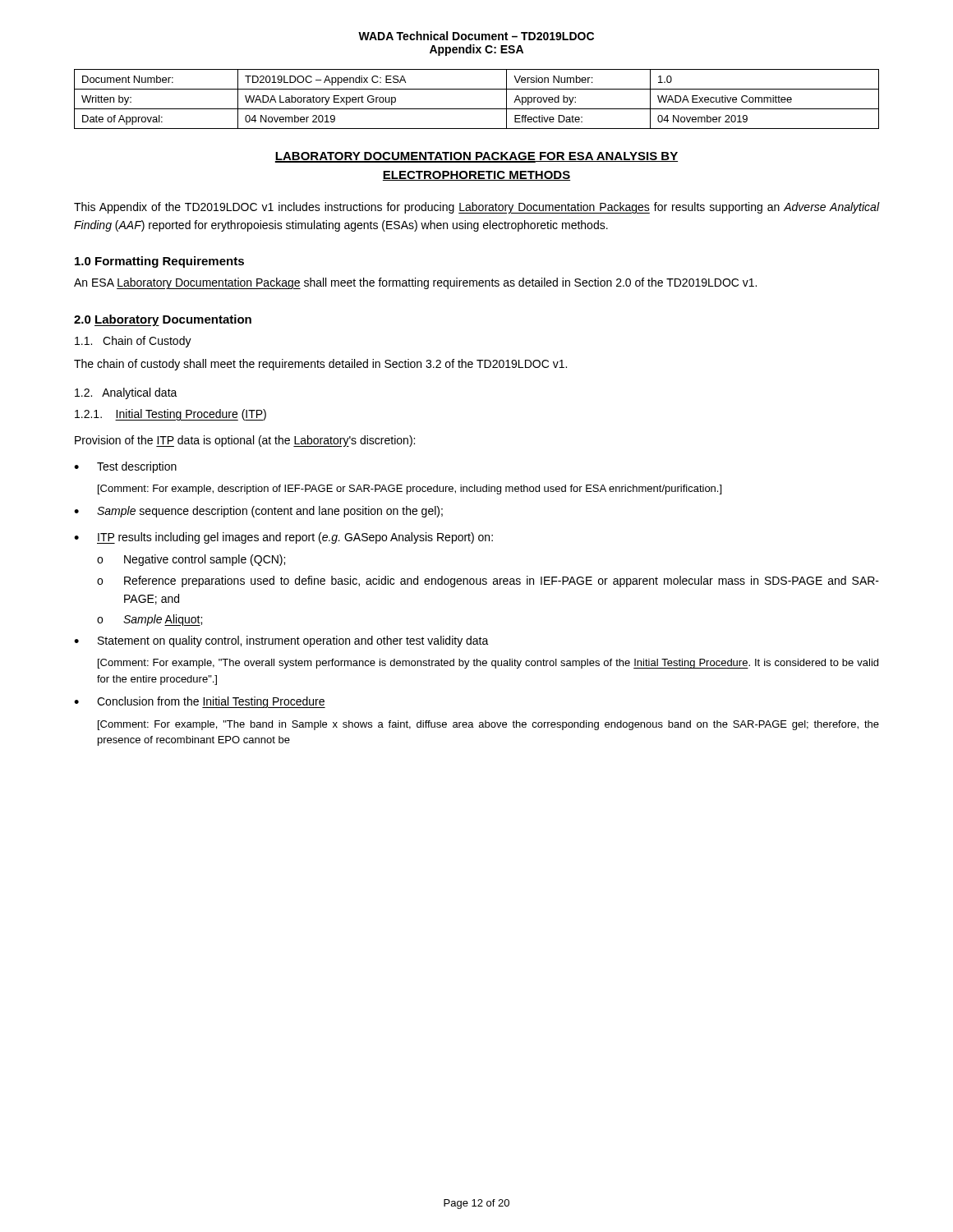Find the block on this page that starts "This Appendix of the"
The width and height of the screenshot is (953, 1232).
476,216
